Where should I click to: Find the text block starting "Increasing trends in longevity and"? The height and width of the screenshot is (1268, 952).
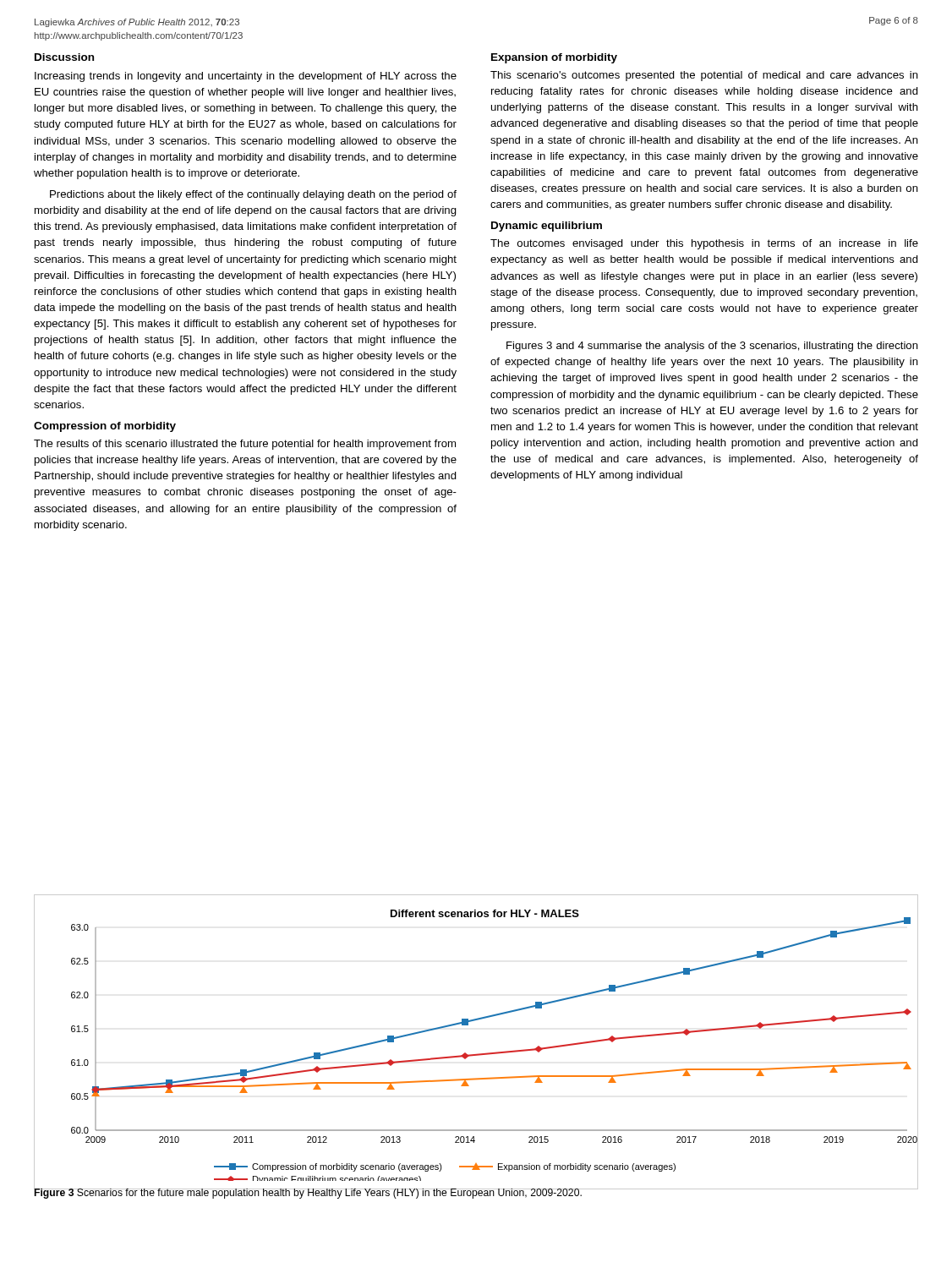245,240
